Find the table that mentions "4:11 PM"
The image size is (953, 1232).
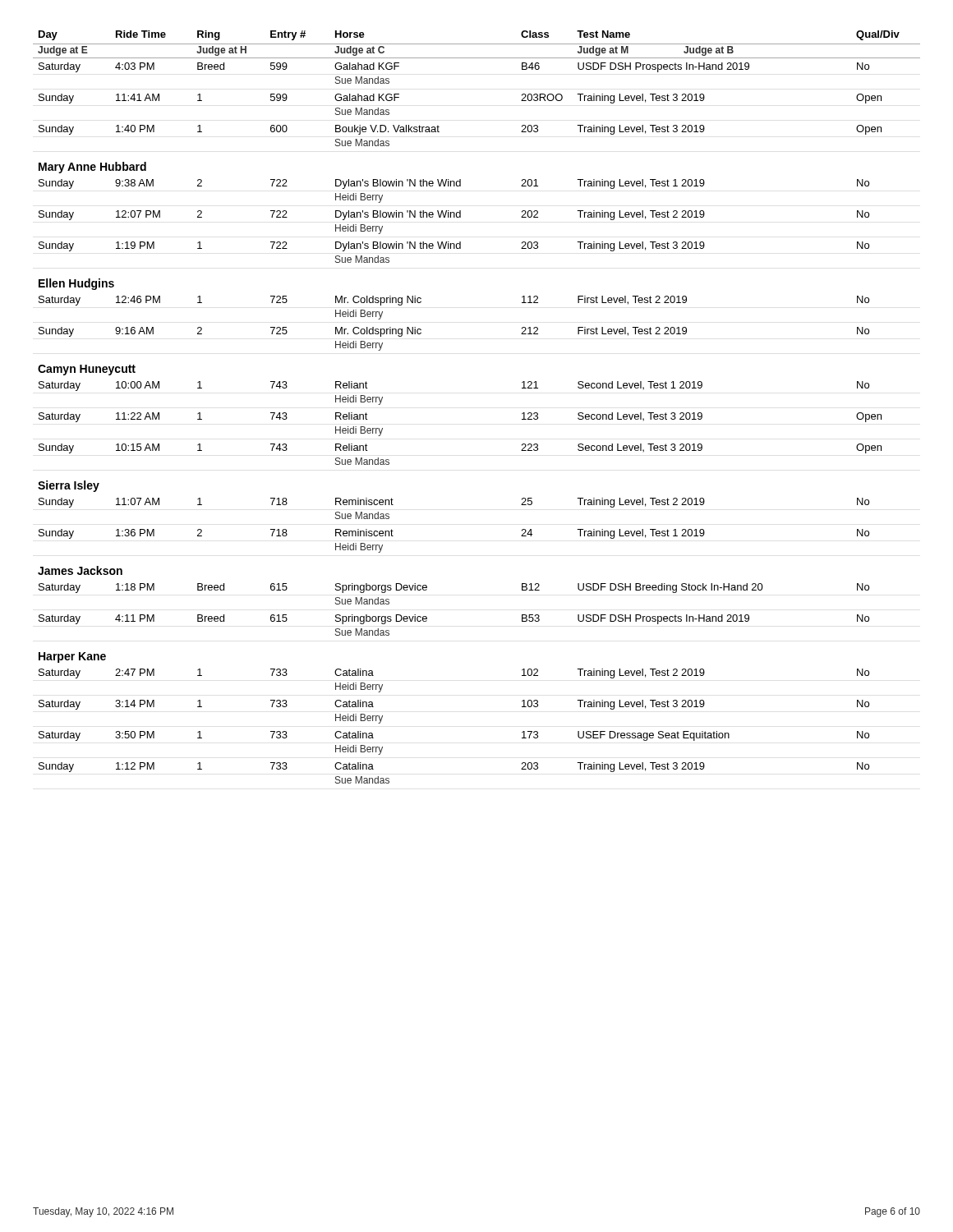coord(476,407)
